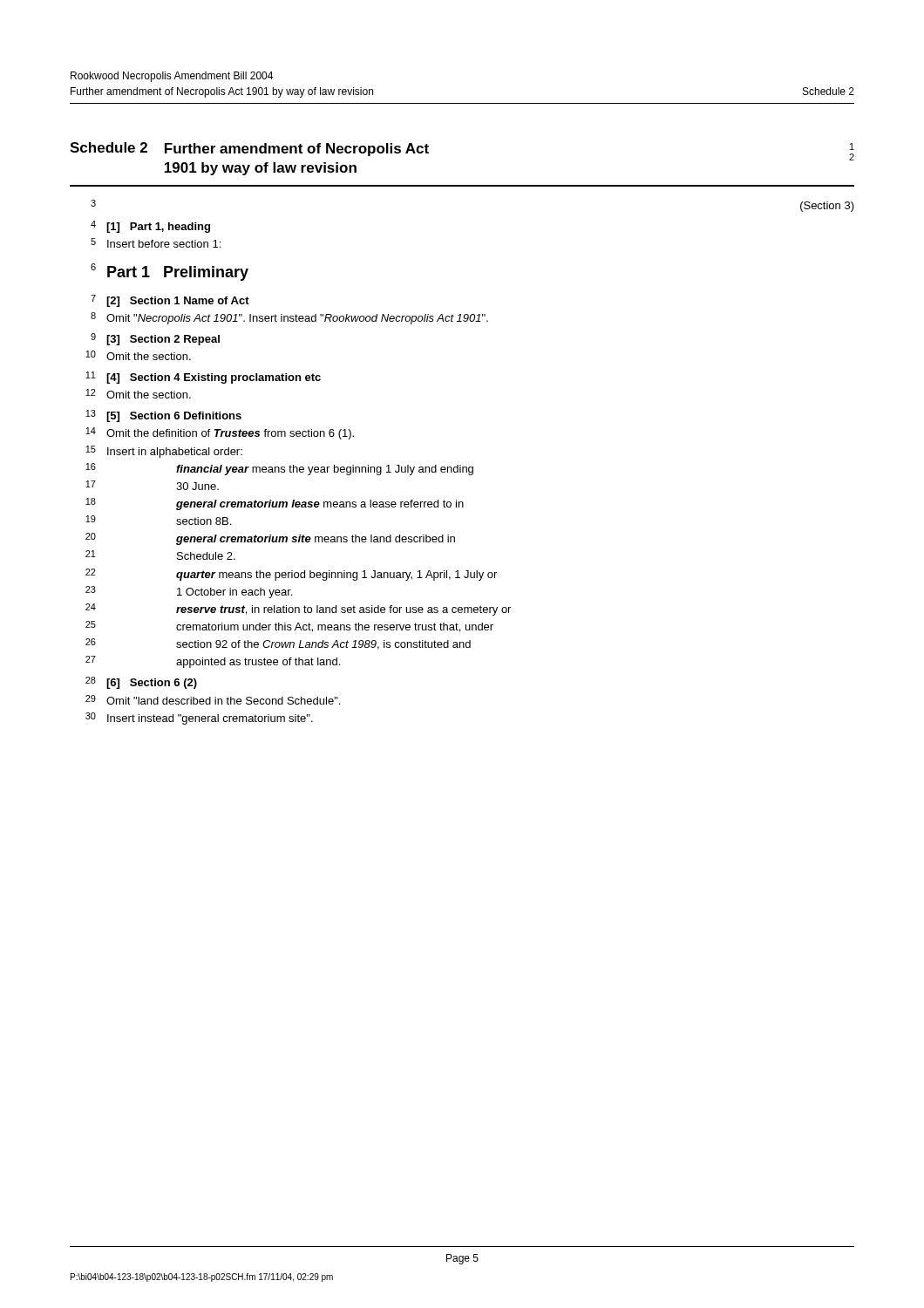The height and width of the screenshot is (1308, 924).
Task: Where does it say "Part 1 Preliminary"?
Action: click(x=177, y=272)
